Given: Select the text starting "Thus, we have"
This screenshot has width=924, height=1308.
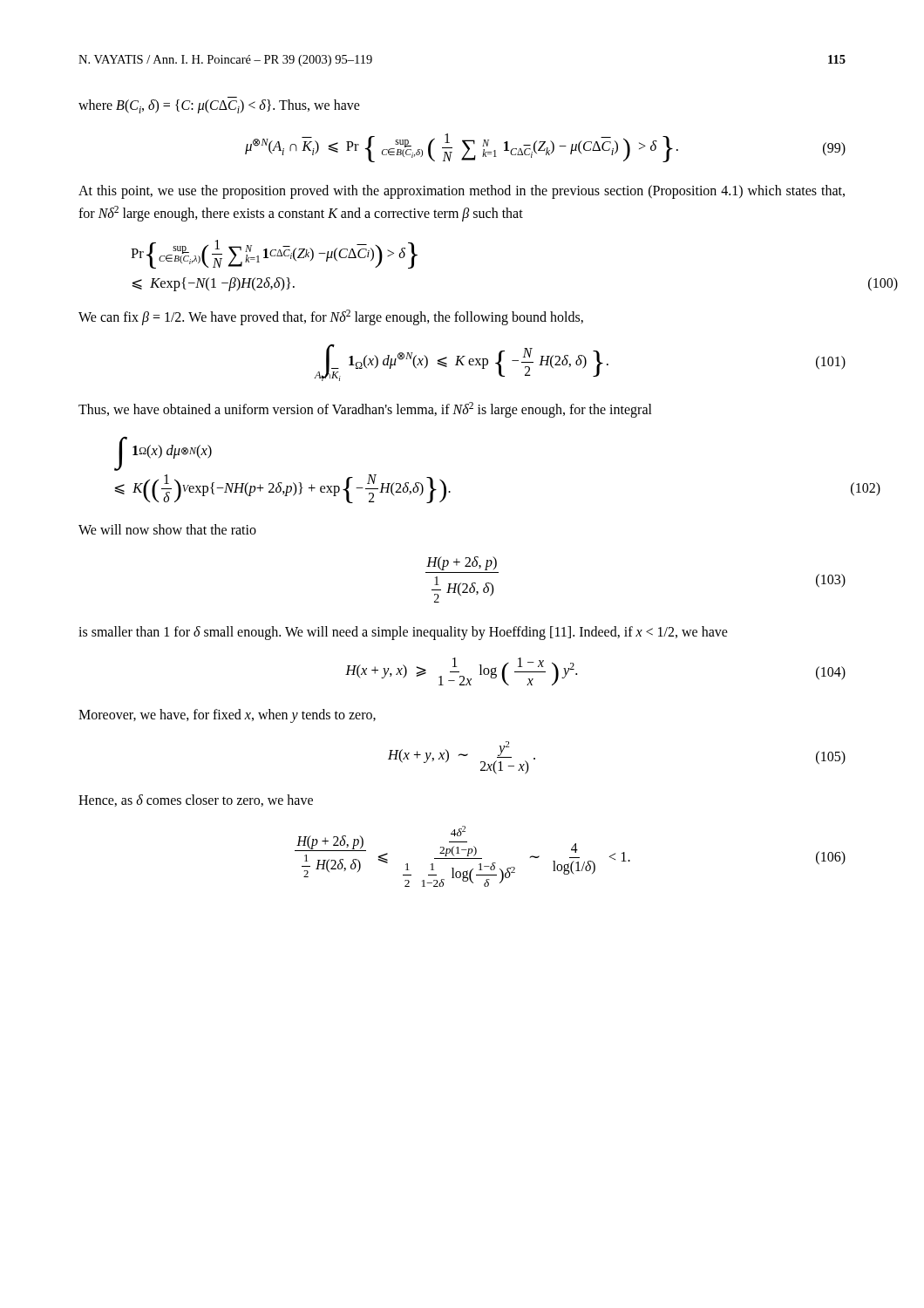Looking at the screenshot, I should (365, 409).
